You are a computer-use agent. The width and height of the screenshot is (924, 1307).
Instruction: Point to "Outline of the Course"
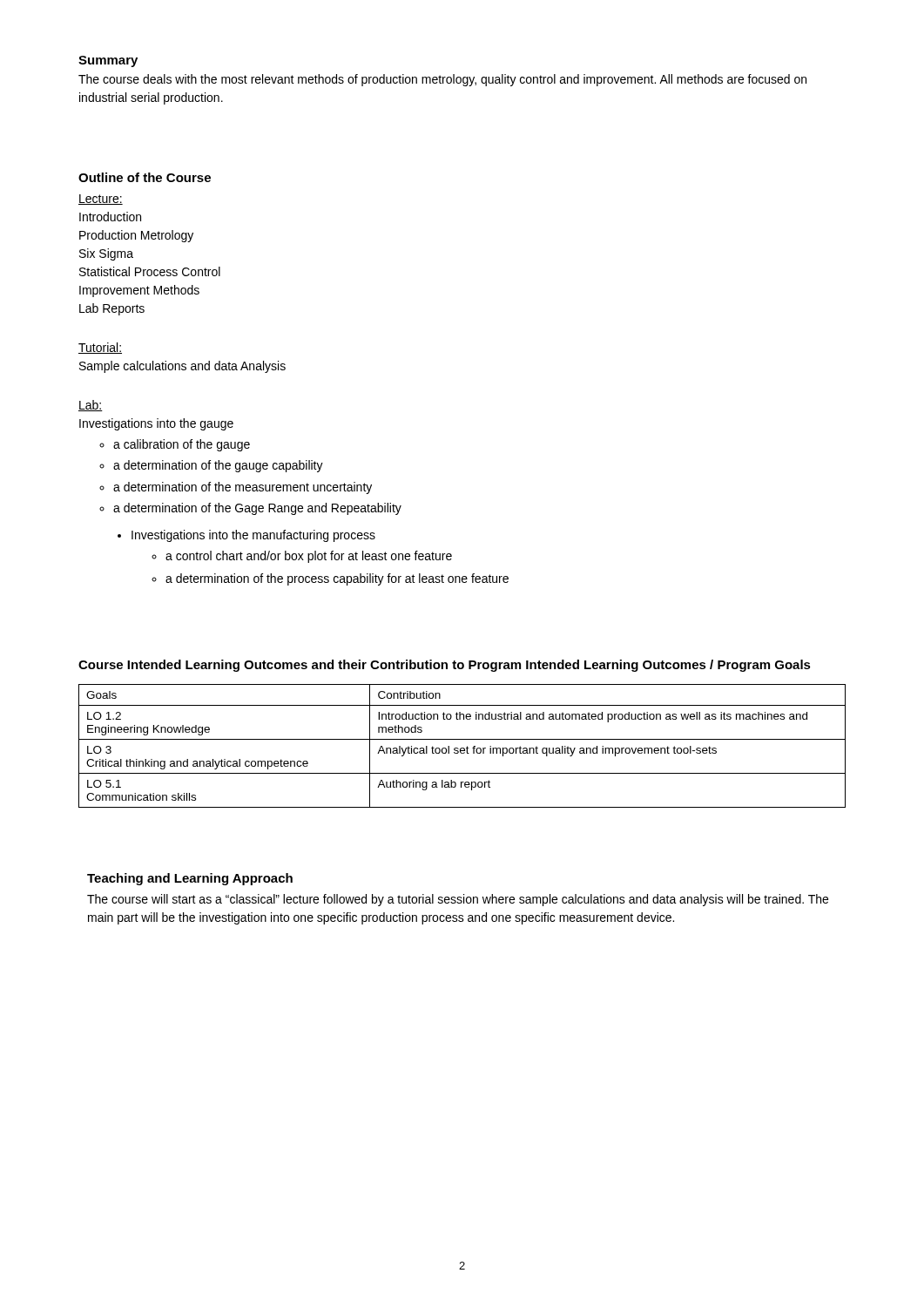[x=145, y=177]
